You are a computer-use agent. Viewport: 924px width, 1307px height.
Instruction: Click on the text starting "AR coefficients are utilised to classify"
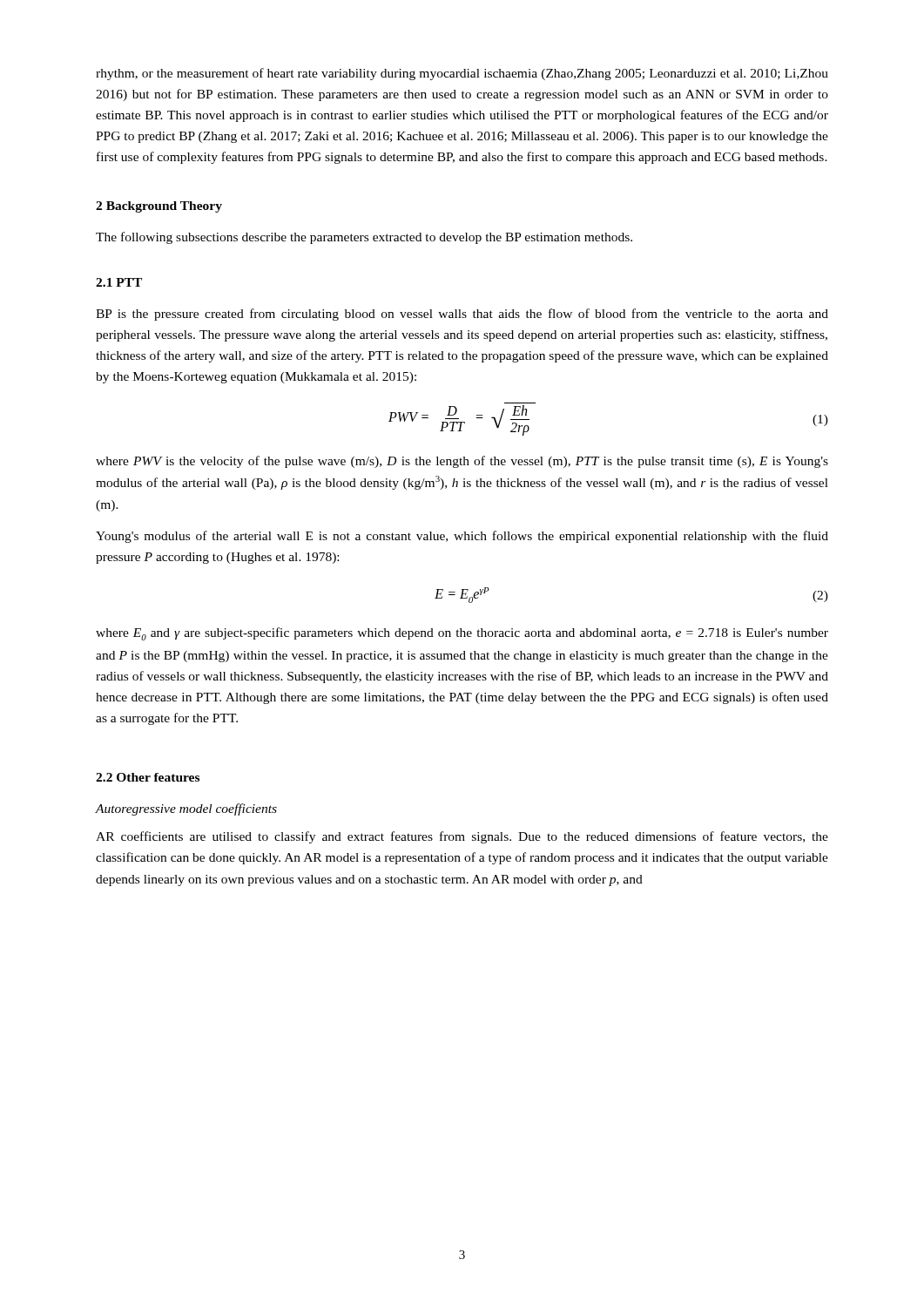[x=462, y=857]
